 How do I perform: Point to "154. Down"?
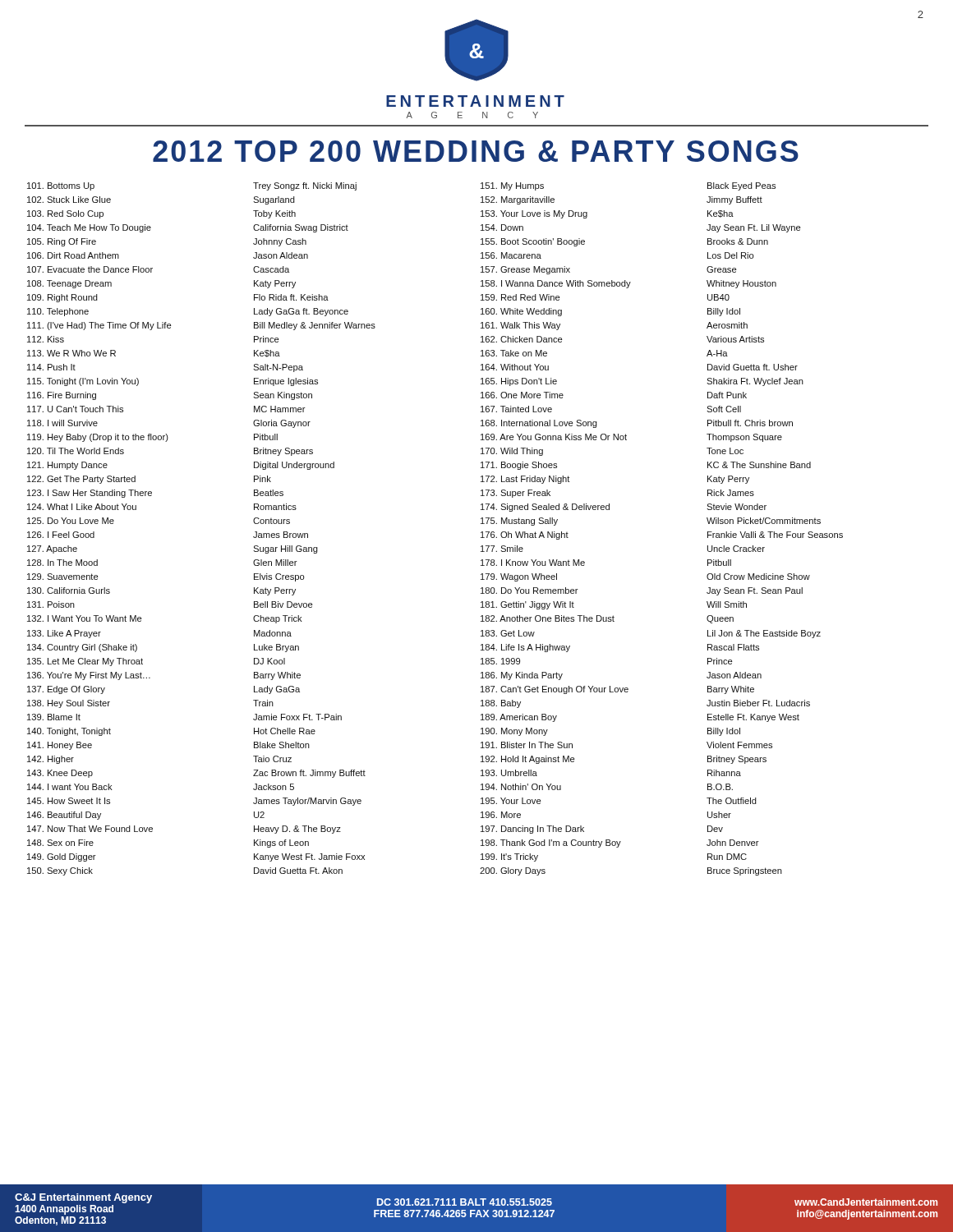[502, 228]
